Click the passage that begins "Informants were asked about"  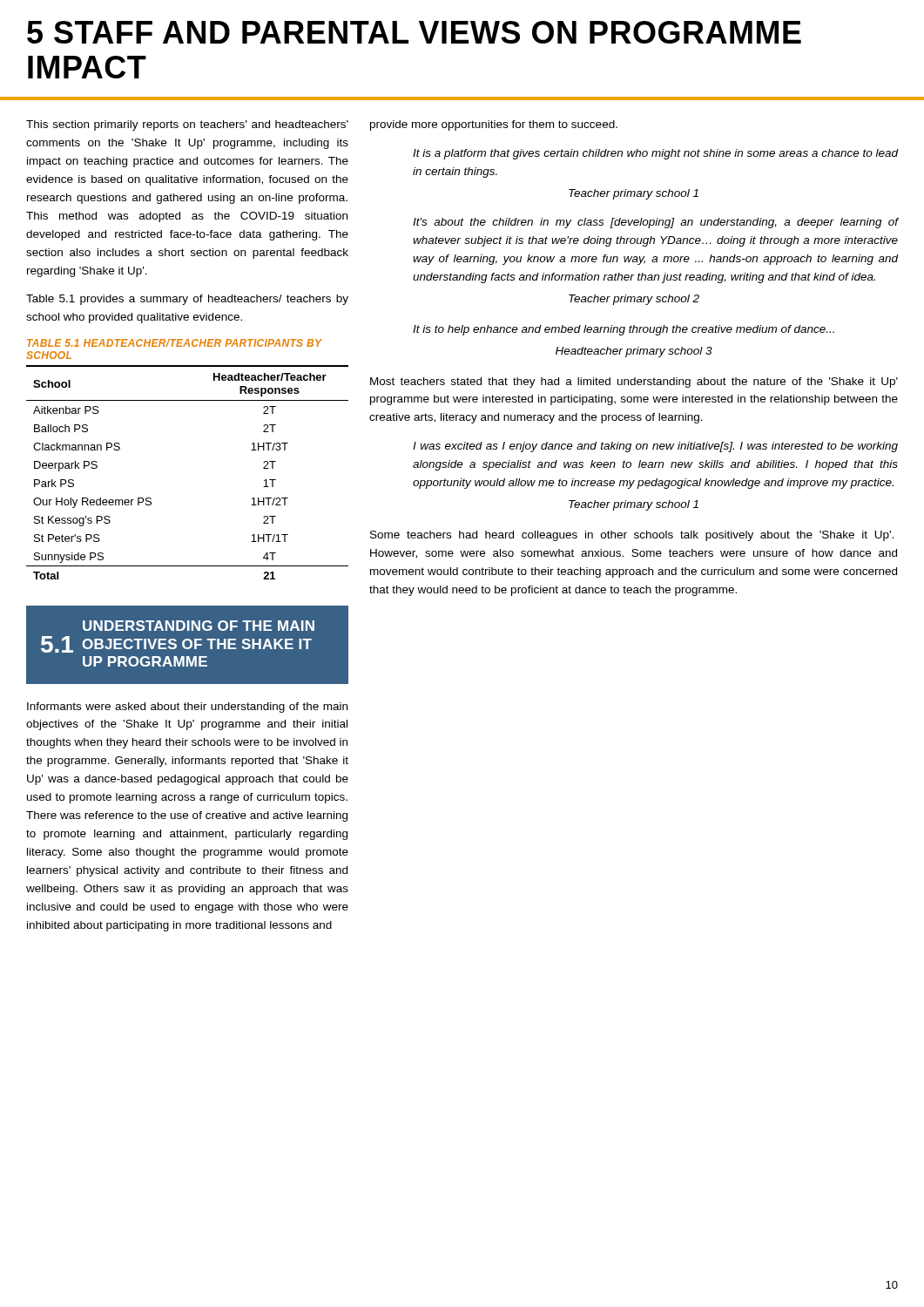pos(187,815)
